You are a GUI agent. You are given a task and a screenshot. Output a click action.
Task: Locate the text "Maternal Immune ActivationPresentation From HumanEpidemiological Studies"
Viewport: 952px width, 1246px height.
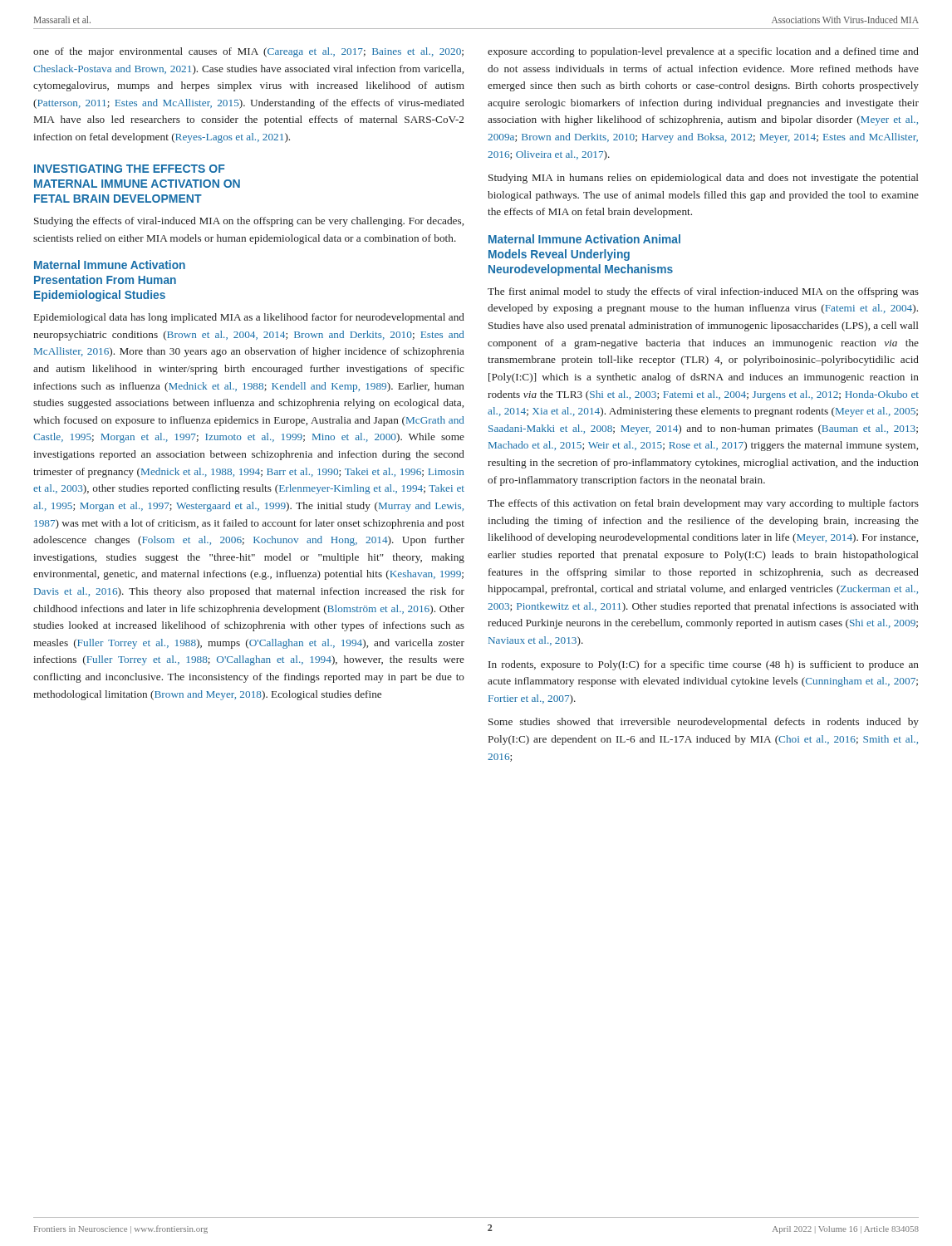[109, 281]
